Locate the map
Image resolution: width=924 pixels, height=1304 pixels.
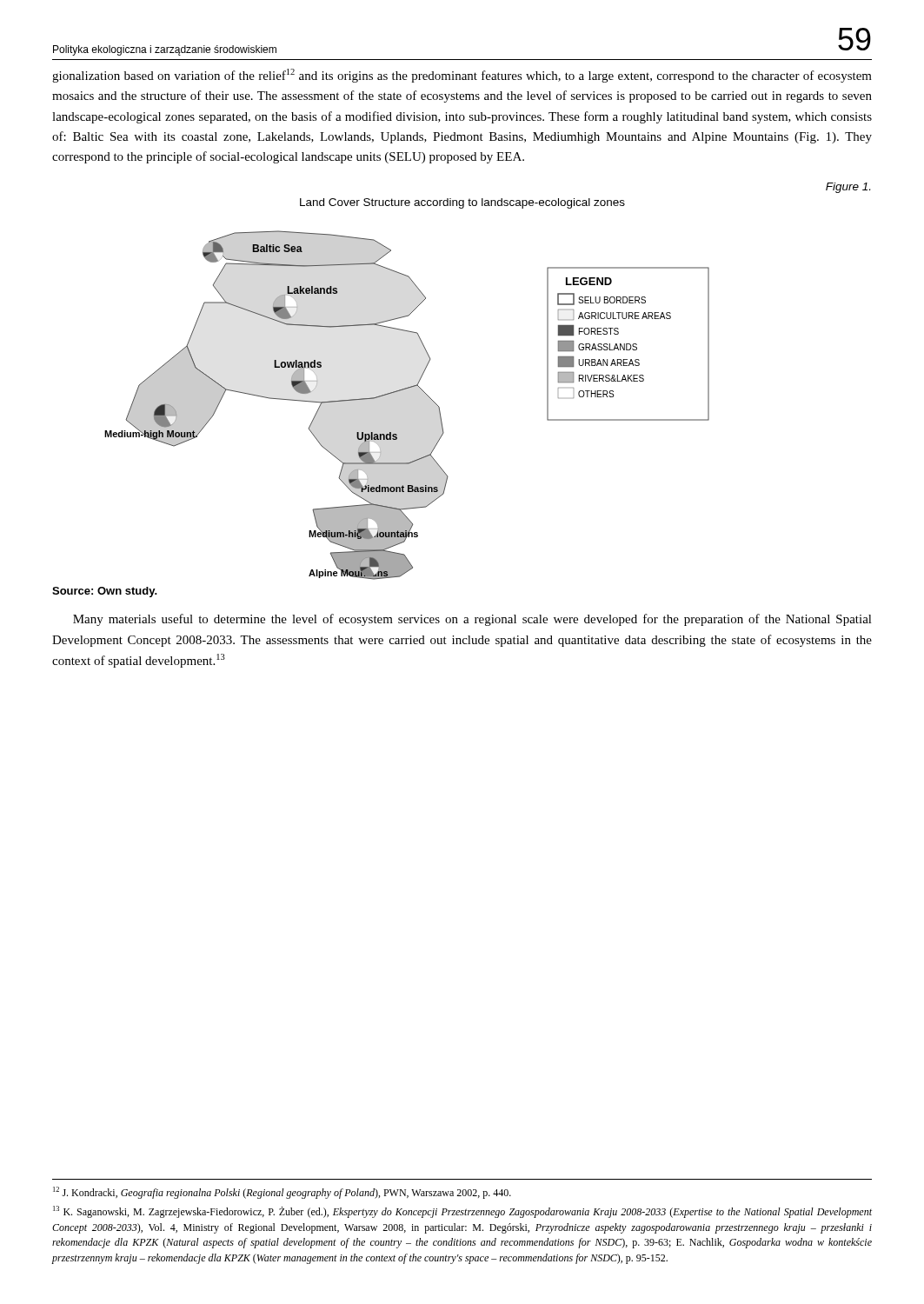pyautogui.click(x=462, y=398)
